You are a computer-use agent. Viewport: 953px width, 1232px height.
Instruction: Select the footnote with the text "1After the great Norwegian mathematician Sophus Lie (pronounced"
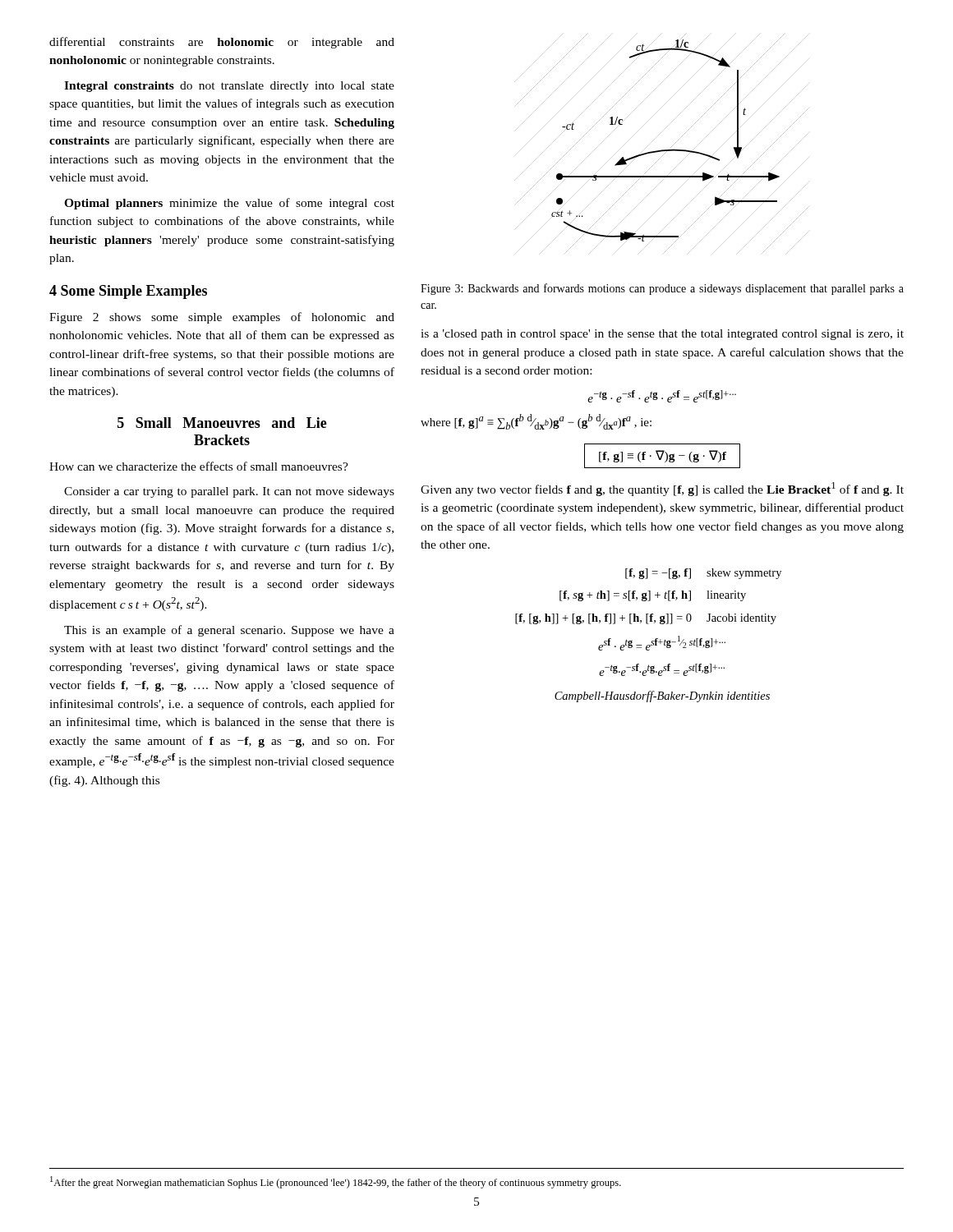(x=335, y=1182)
